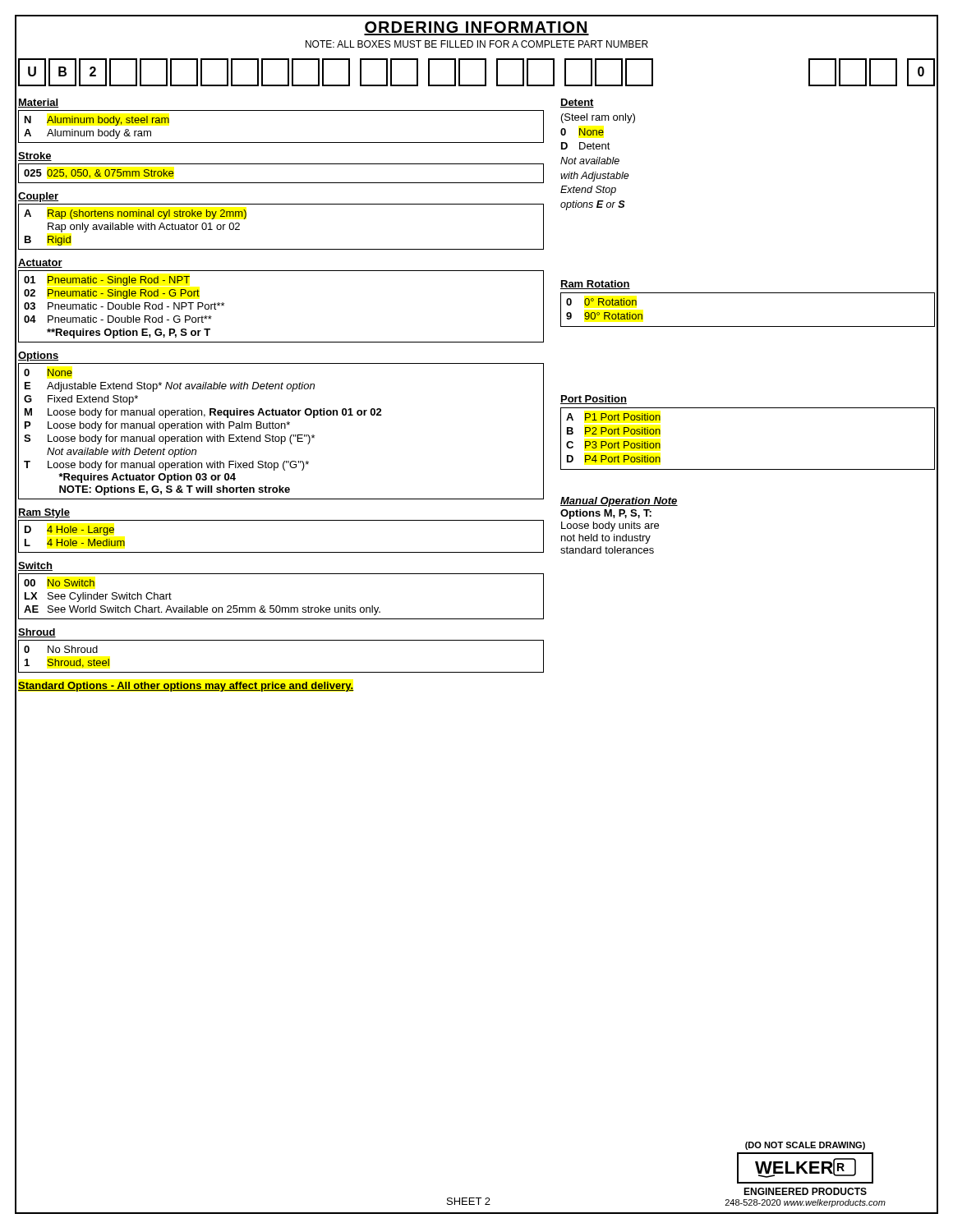Click where it says "ORDERING INFORMATION"

476,28
